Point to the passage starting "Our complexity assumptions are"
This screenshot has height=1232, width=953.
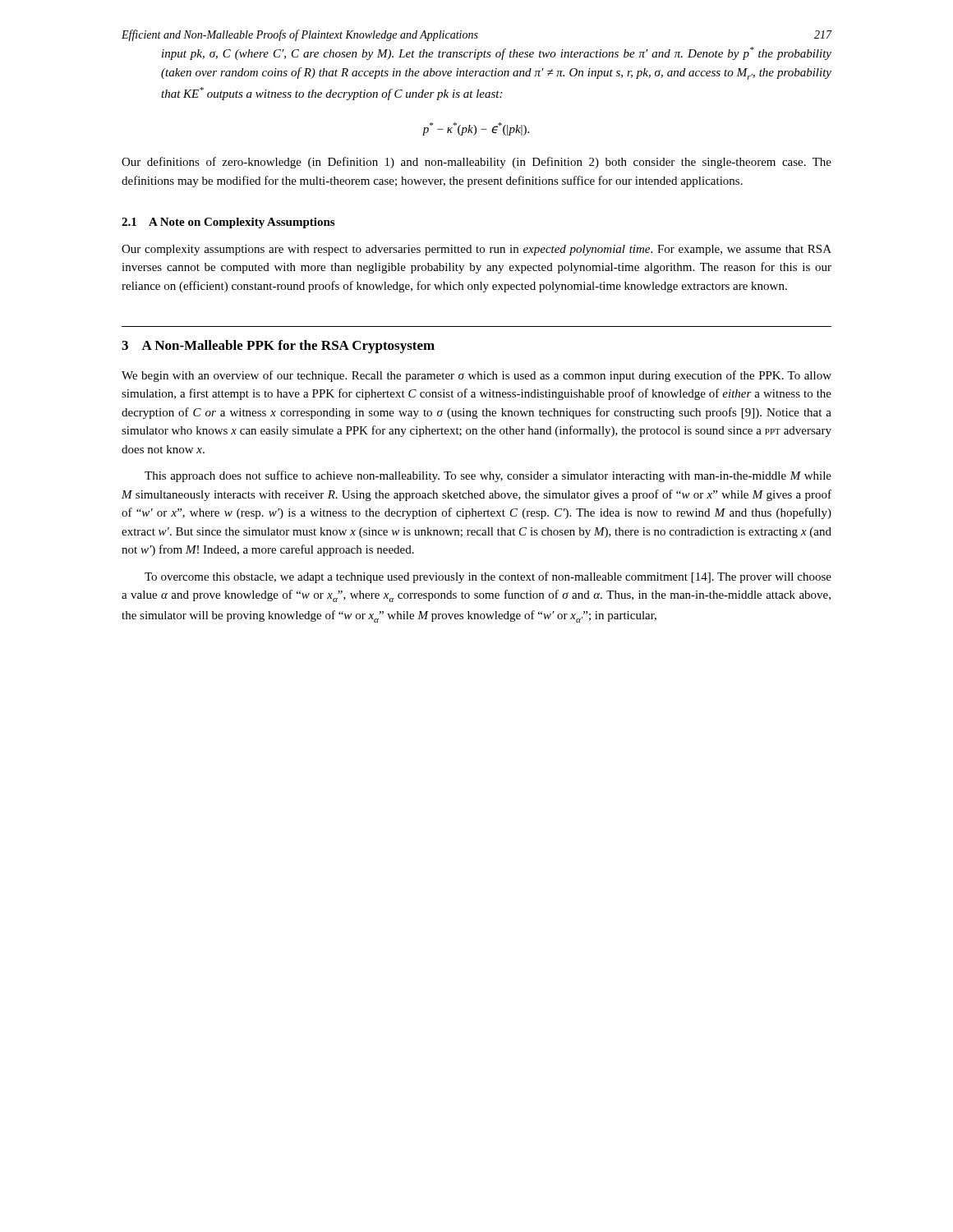click(x=476, y=267)
